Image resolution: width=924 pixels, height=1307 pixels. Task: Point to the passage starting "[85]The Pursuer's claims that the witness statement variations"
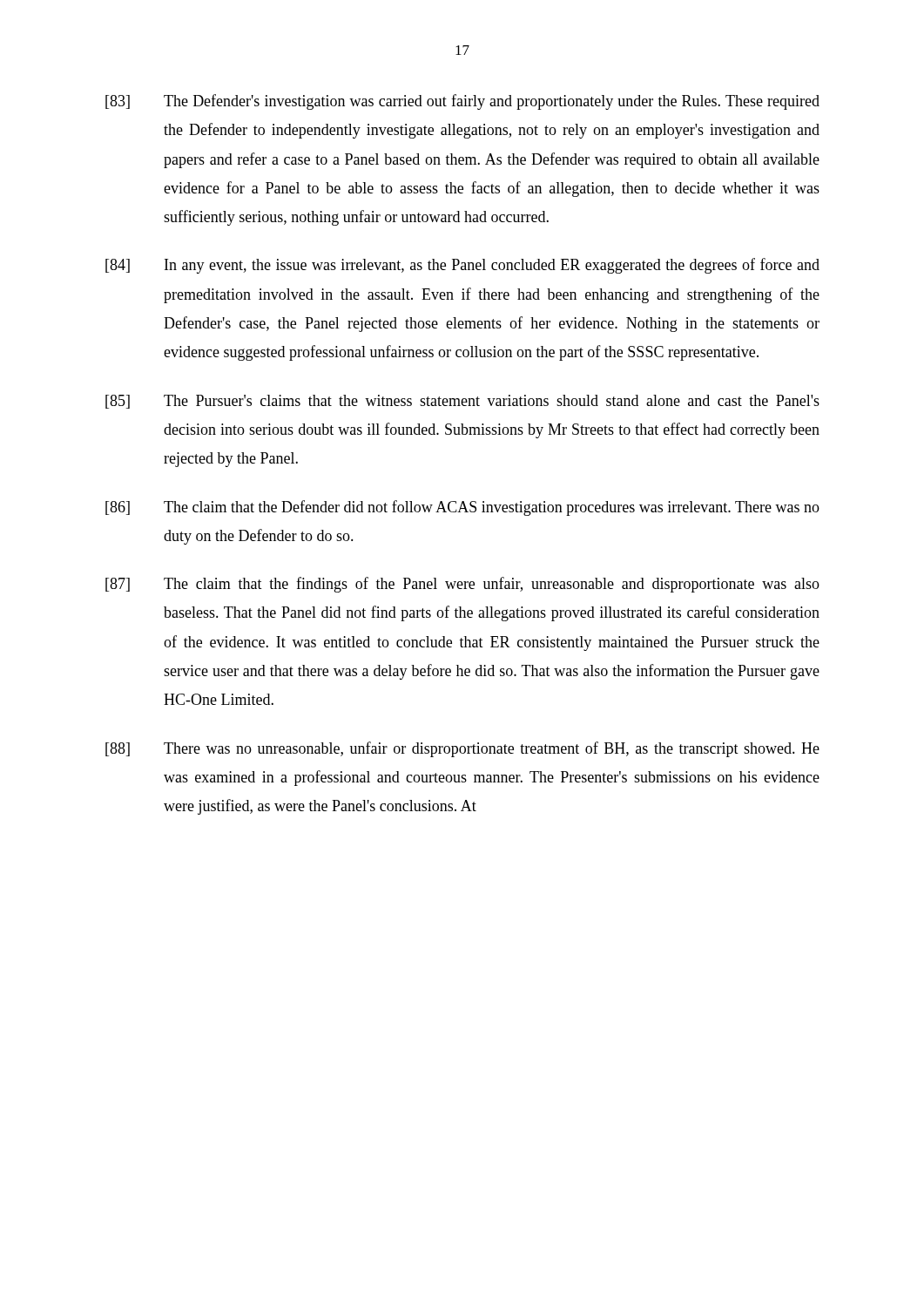click(x=462, y=430)
